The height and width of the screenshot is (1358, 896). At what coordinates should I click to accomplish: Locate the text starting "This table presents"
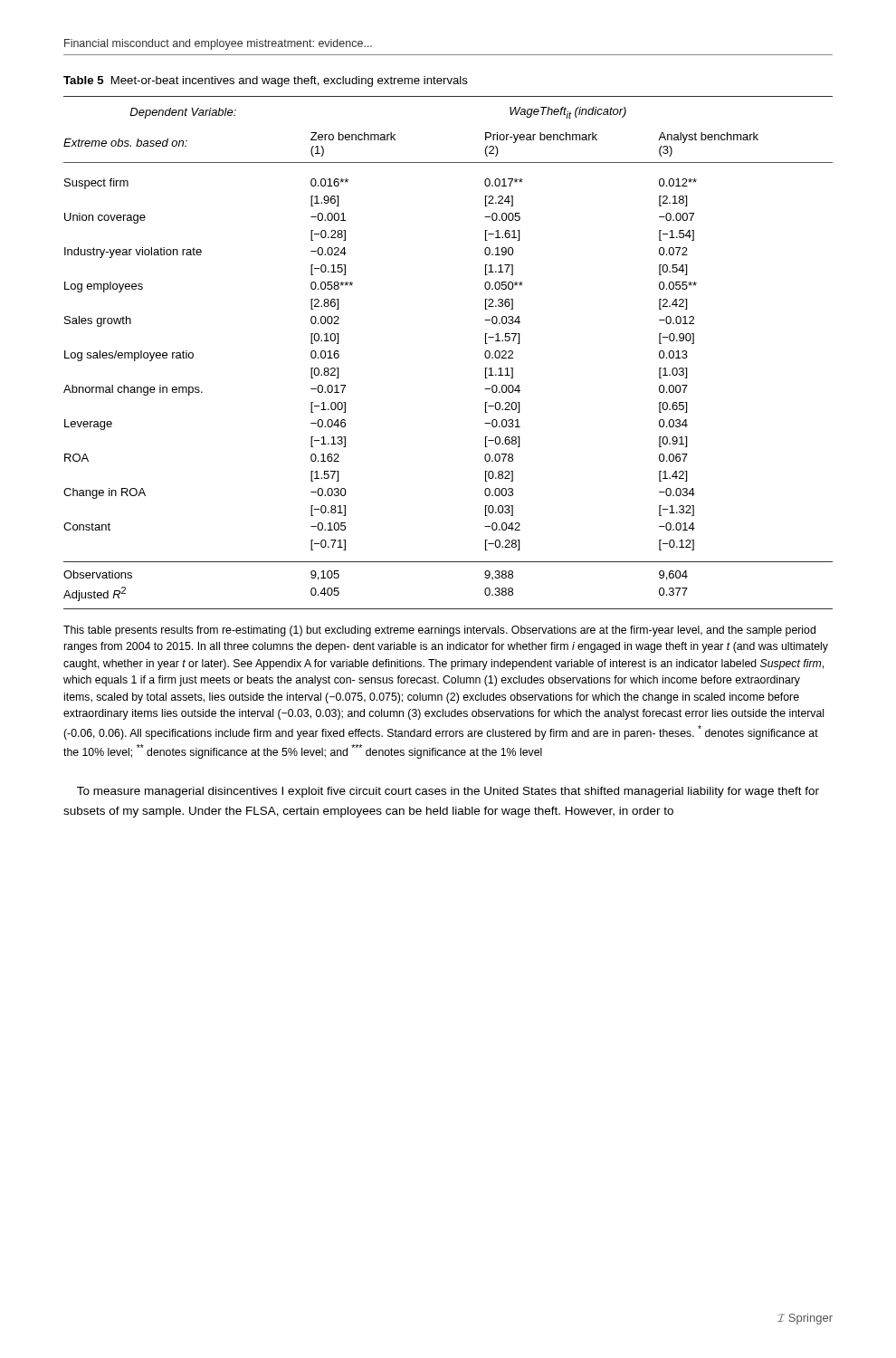(446, 691)
